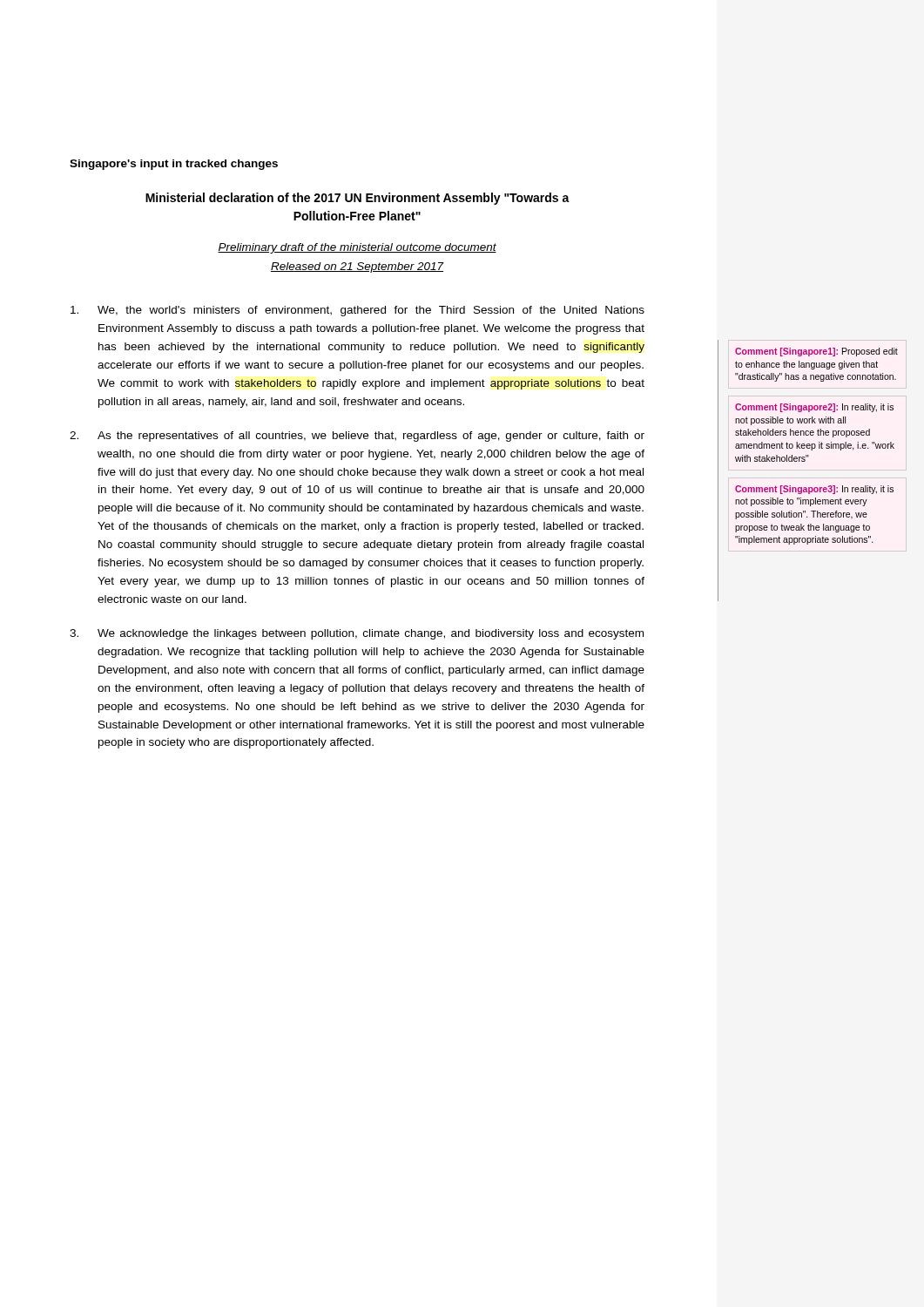
Task: Click the passage that begins "We, the world's ministers"
Action: [357, 356]
